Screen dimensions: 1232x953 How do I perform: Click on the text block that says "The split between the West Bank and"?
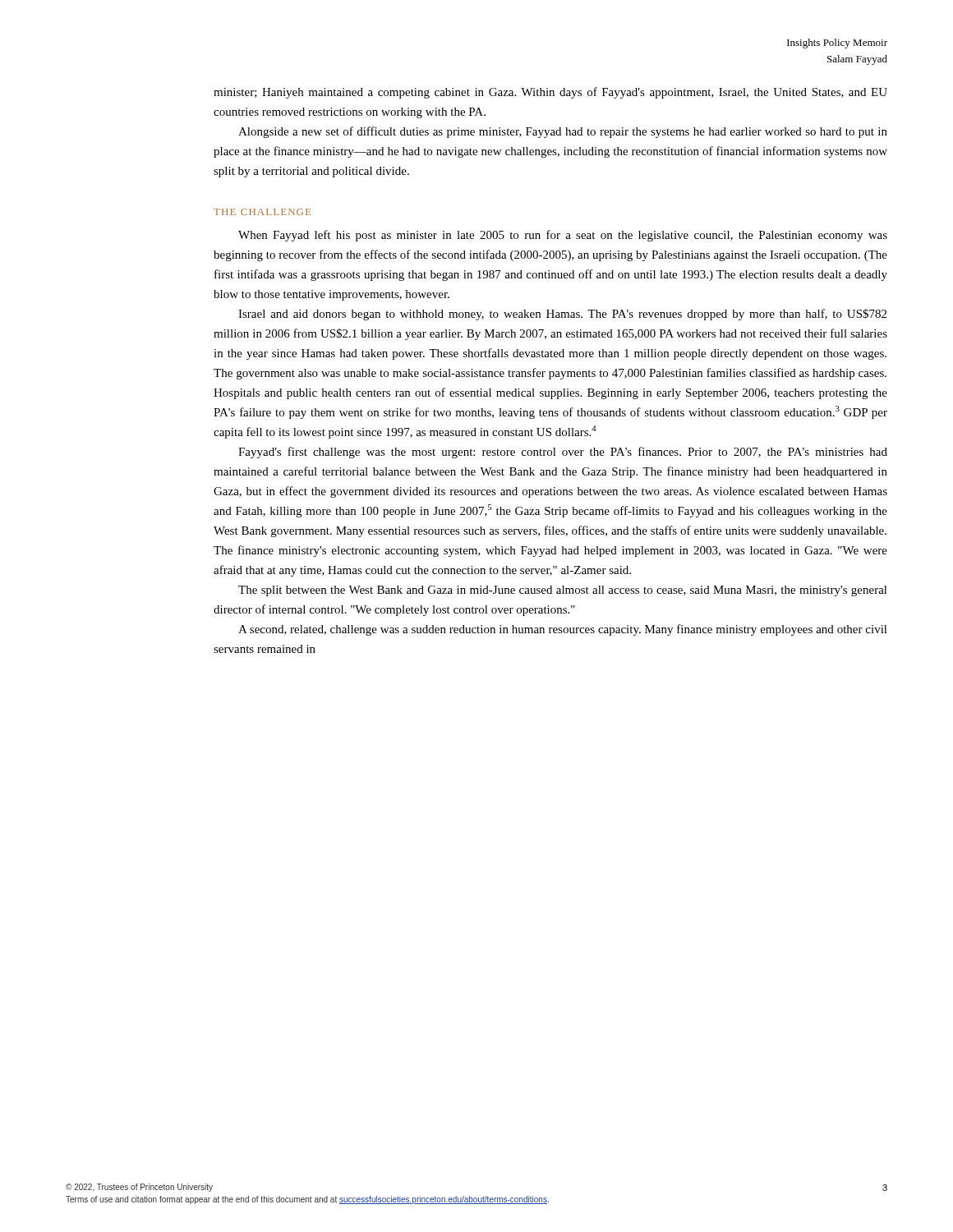click(x=550, y=600)
